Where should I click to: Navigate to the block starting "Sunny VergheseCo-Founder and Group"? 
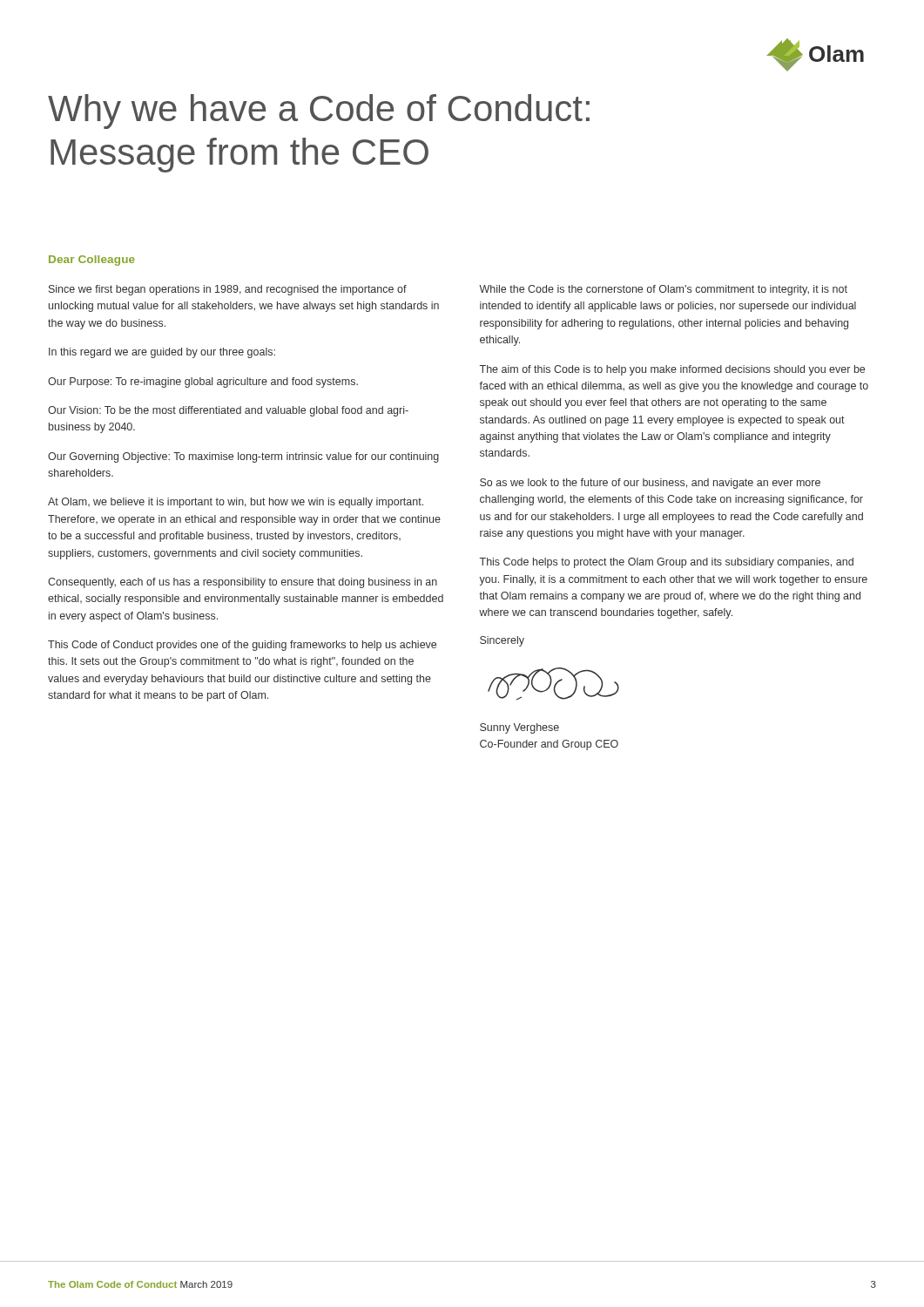tap(549, 736)
